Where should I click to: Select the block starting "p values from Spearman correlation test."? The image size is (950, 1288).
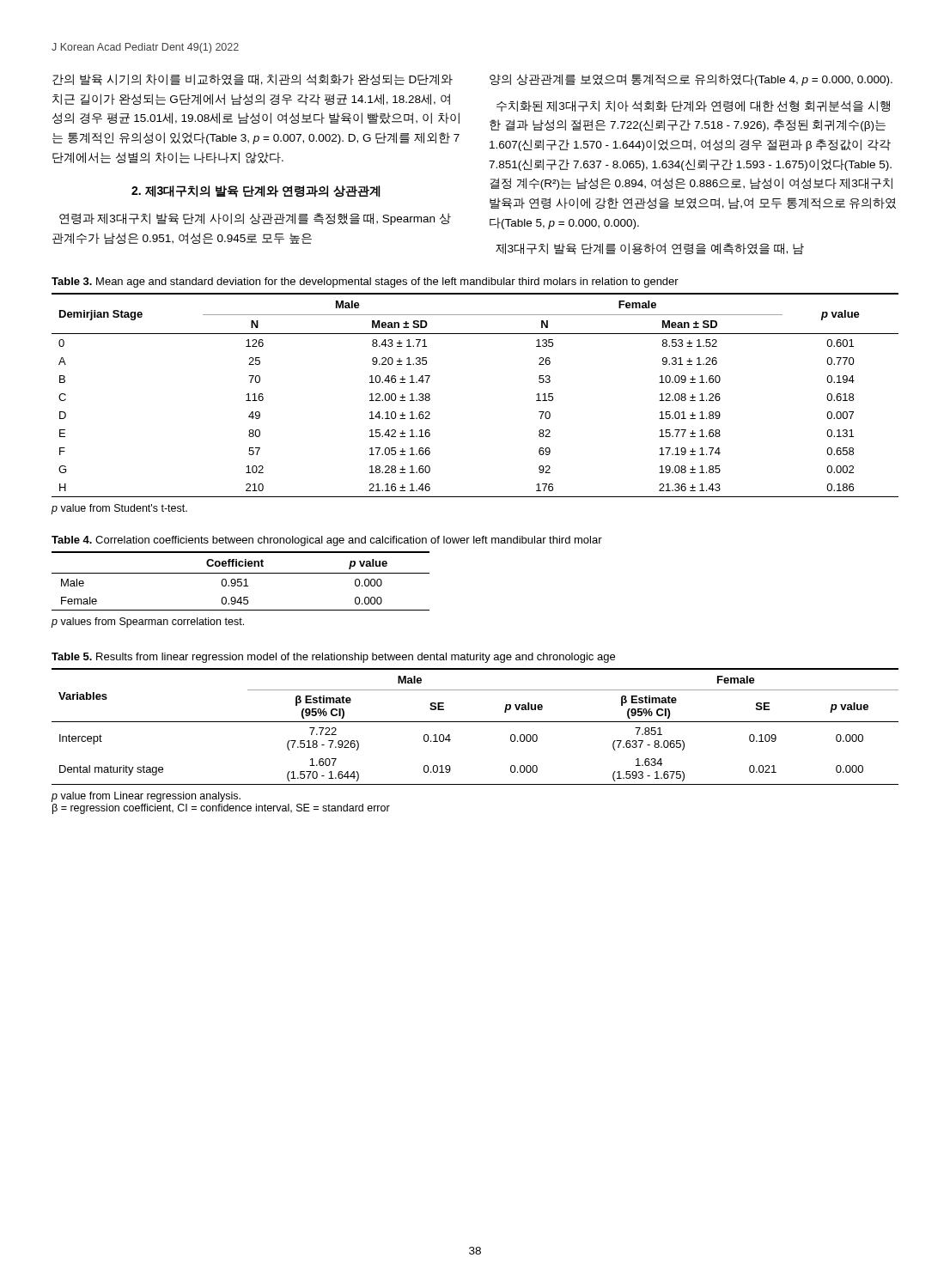tap(148, 622)
